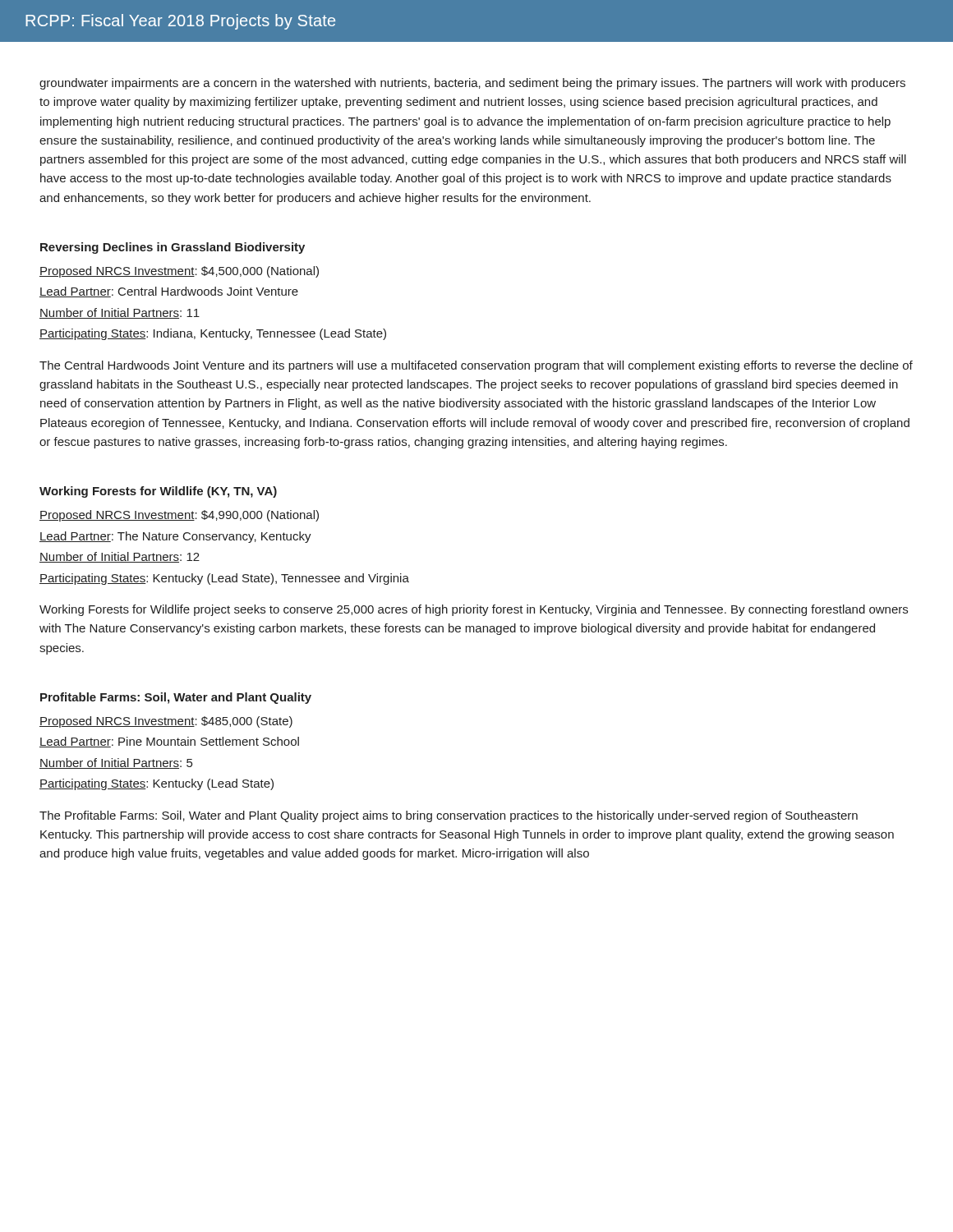Click on the block starting "The Central Hardwoods Joint Venture and its partners"
This screenshot has height=1232, width=953.
[x=476, y=403]
